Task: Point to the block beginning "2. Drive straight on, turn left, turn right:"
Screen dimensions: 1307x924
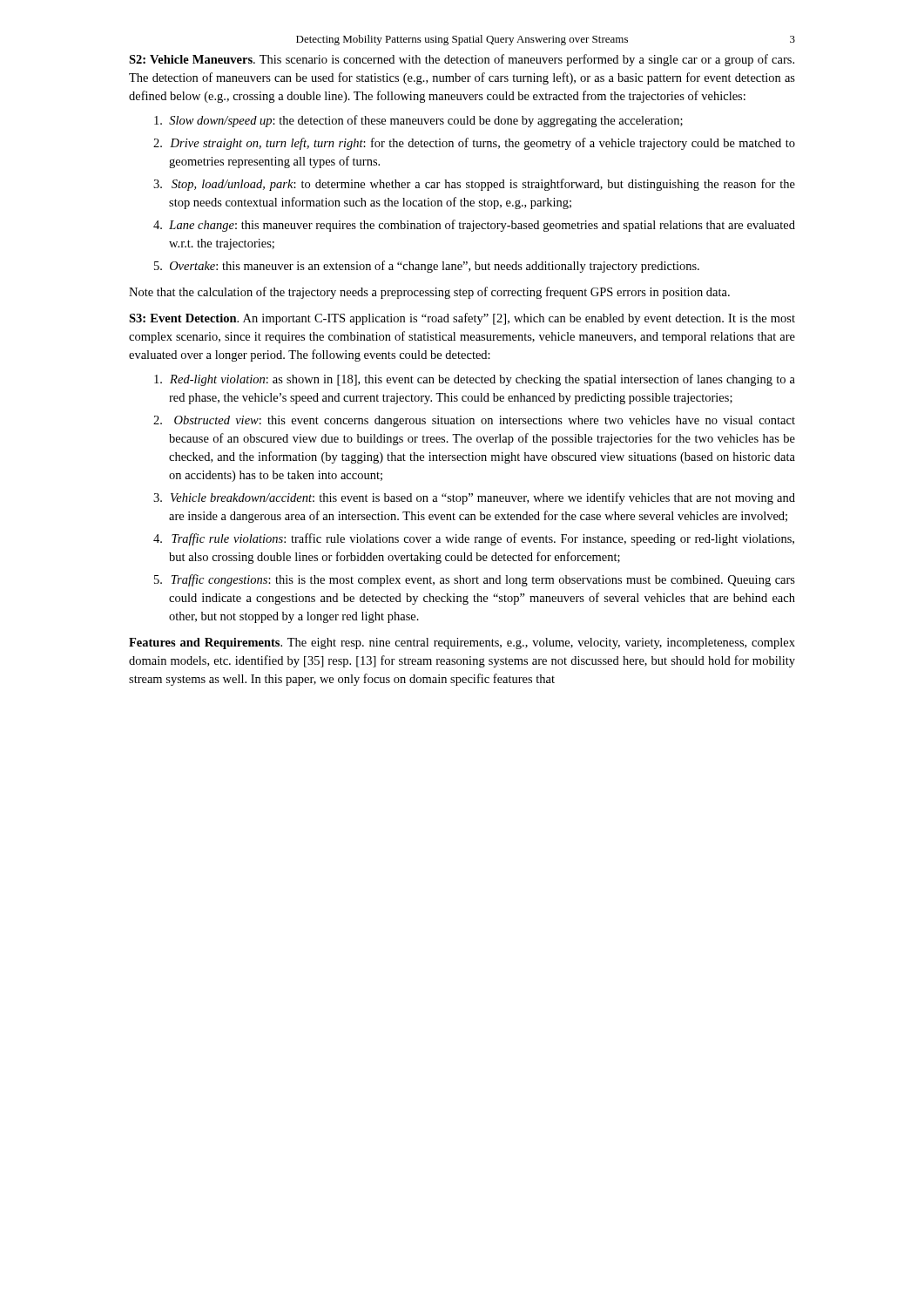Action: [x=474, y=152]
